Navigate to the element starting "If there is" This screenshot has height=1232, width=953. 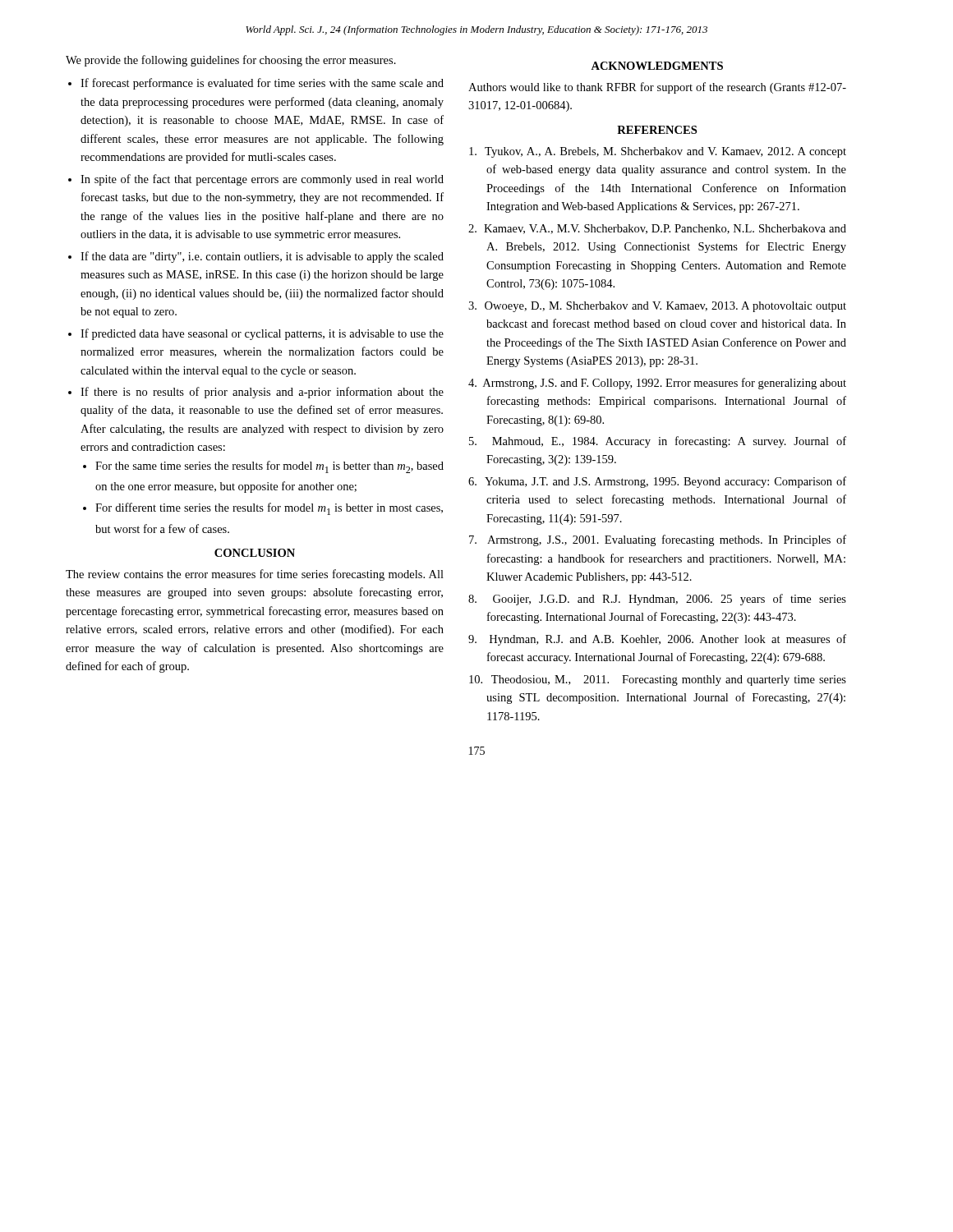tap(262, 462)
